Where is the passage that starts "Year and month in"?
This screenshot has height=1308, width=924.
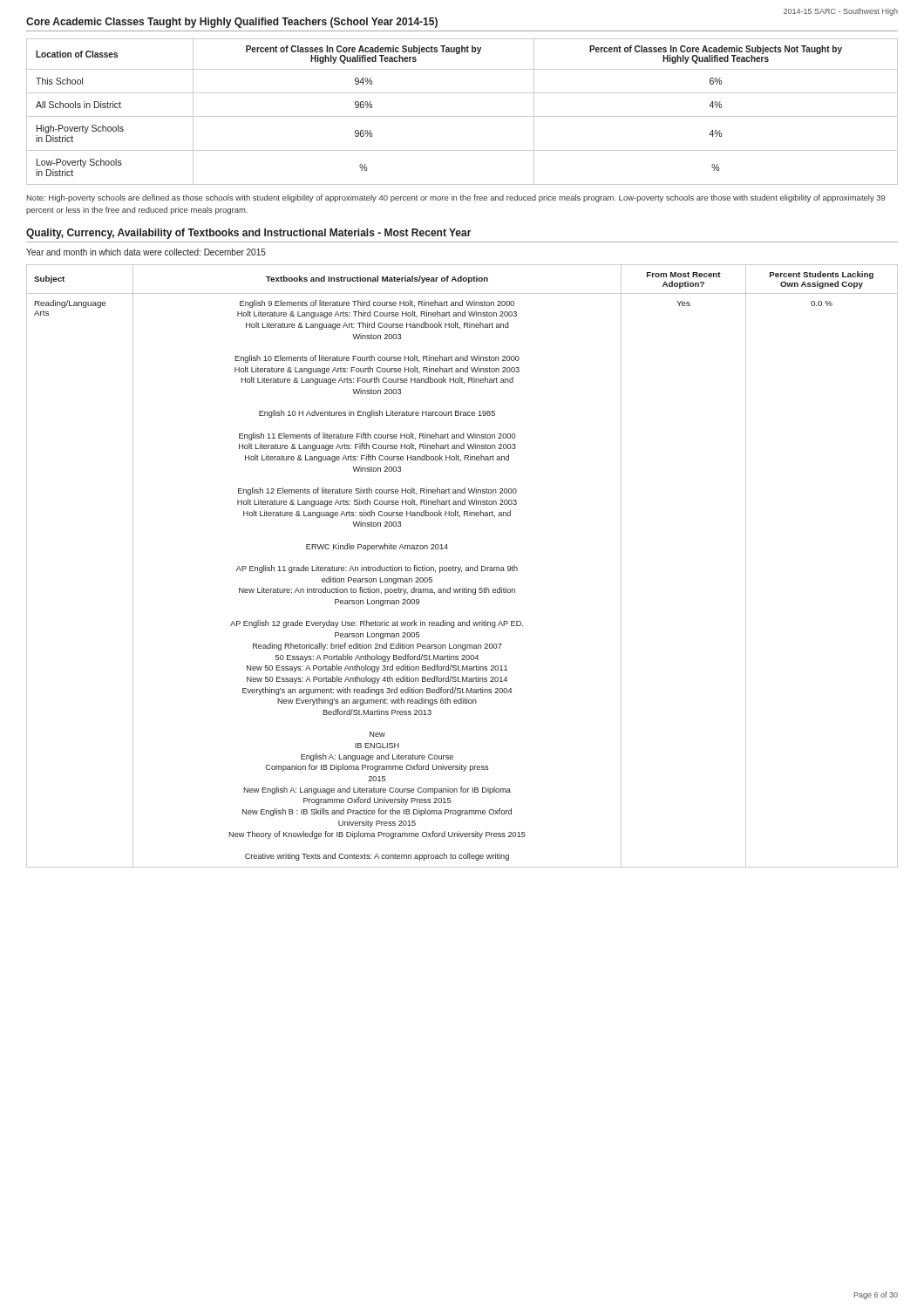146,252
